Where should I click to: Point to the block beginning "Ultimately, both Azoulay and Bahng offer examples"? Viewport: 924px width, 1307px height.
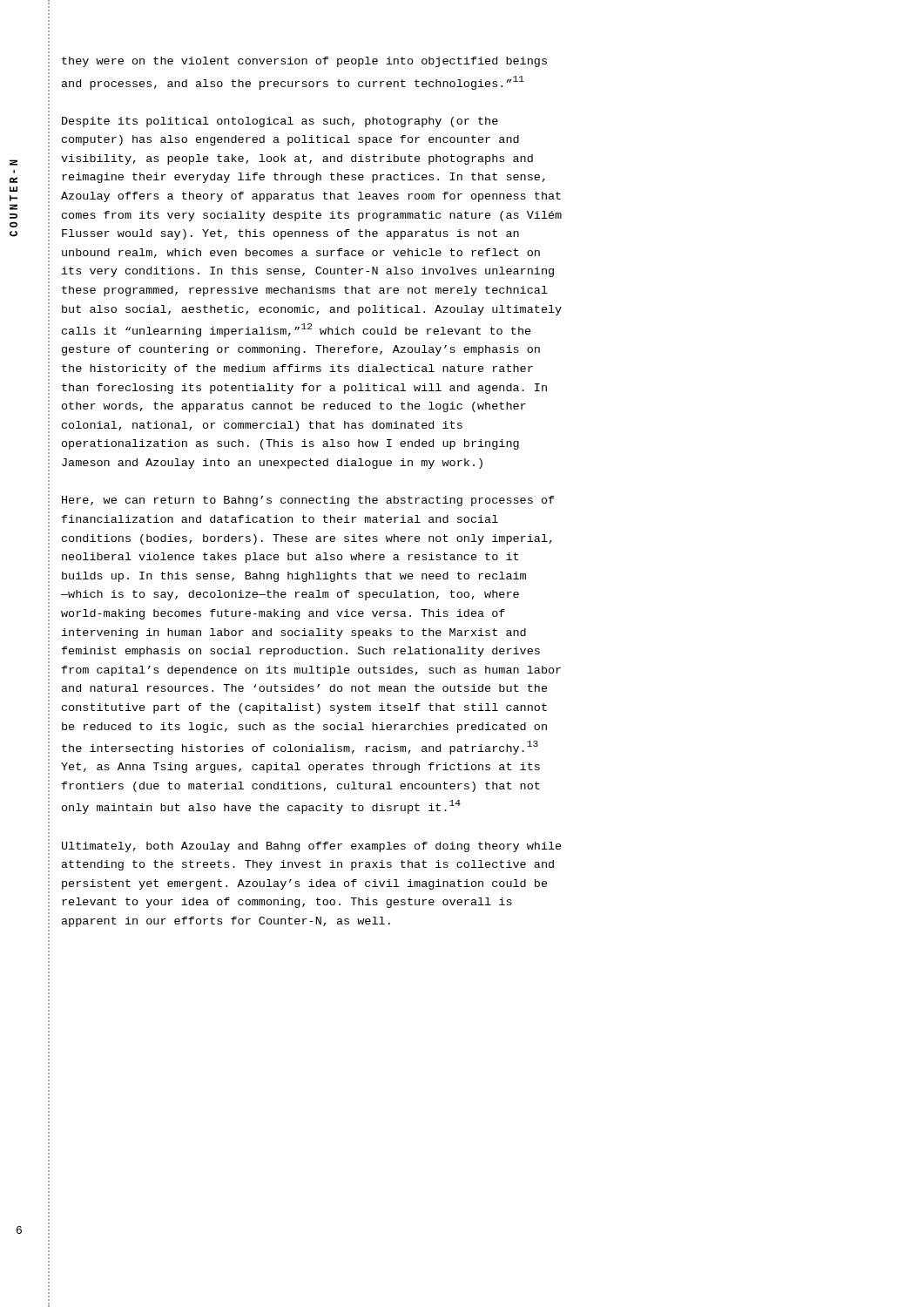311,884
